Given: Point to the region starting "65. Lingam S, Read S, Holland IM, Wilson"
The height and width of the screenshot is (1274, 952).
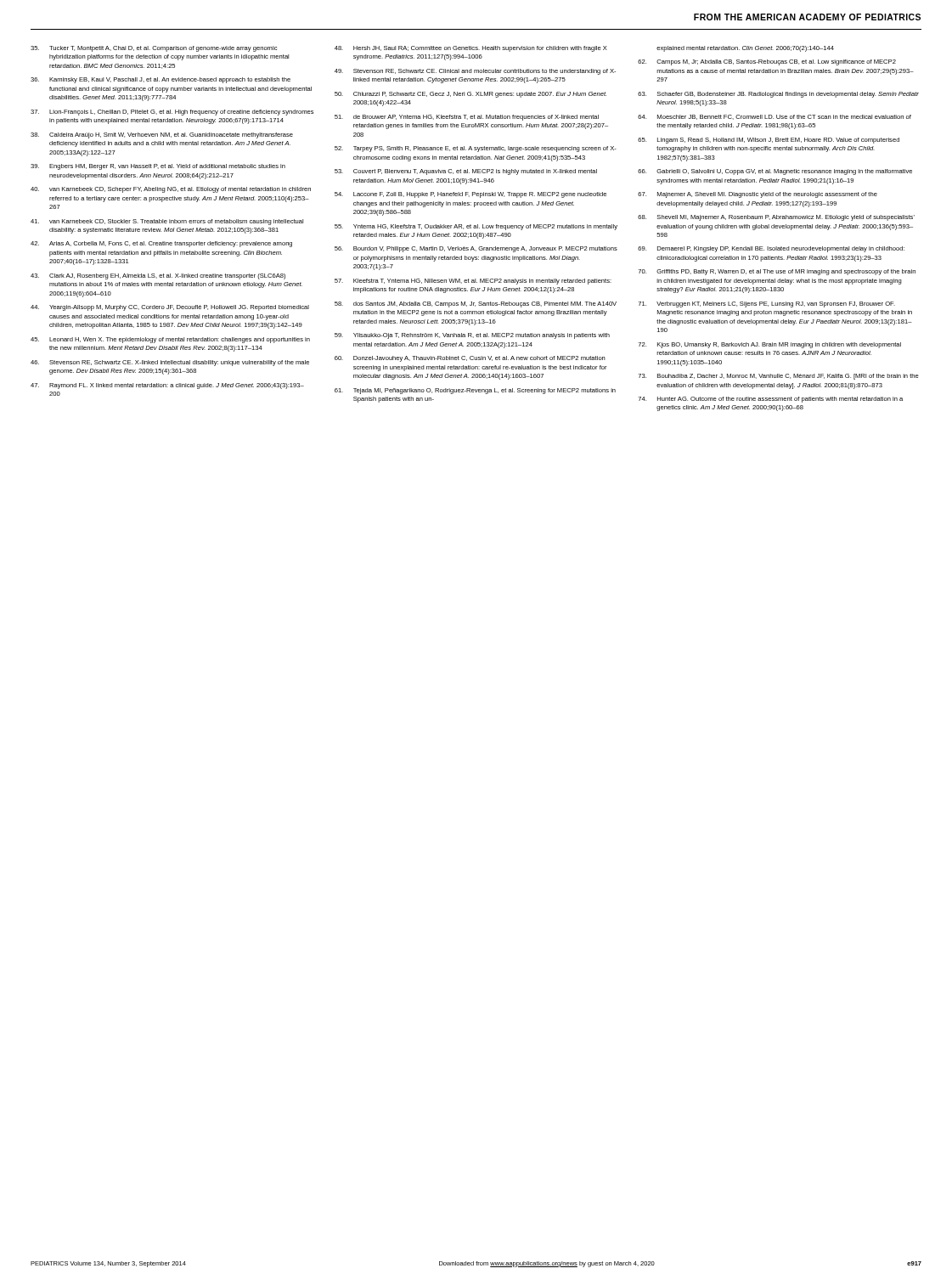Looking at the screenshot, I should point(780,149).
